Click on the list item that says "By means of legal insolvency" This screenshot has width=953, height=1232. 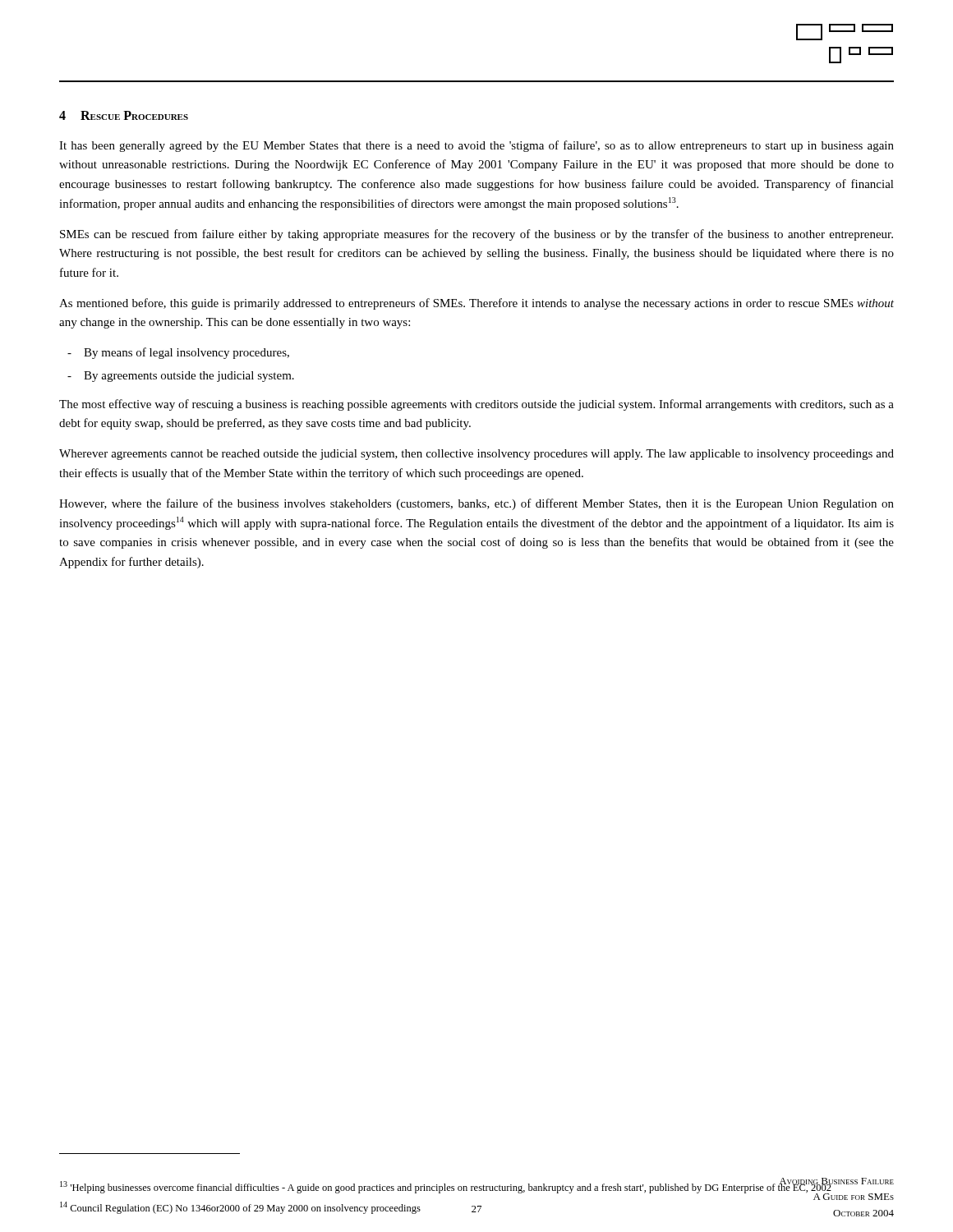coord(179,353)
